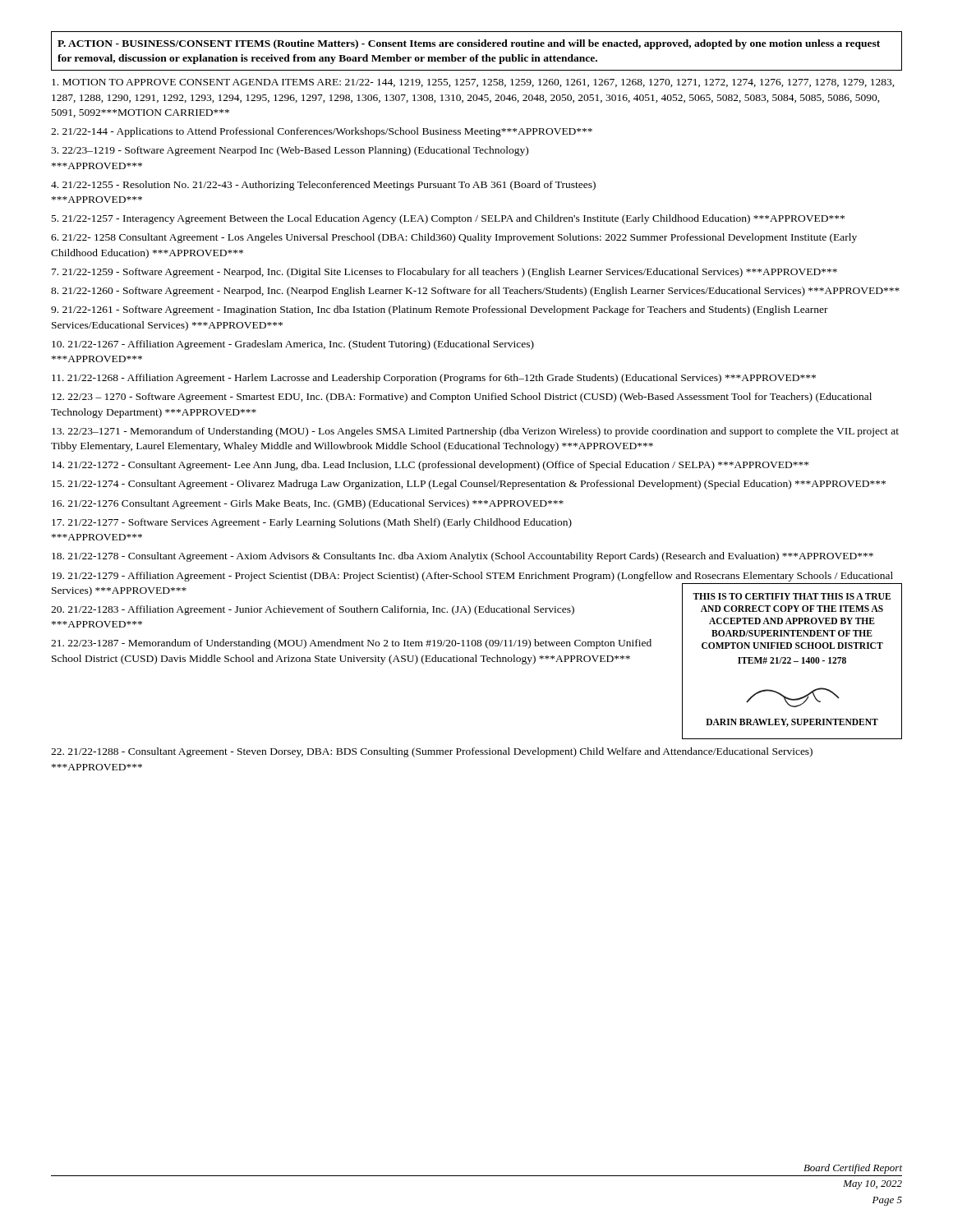Find the block starting "21. 22/23-1287 -"
The image size is (953, 1232).
(x=351, y=651)
